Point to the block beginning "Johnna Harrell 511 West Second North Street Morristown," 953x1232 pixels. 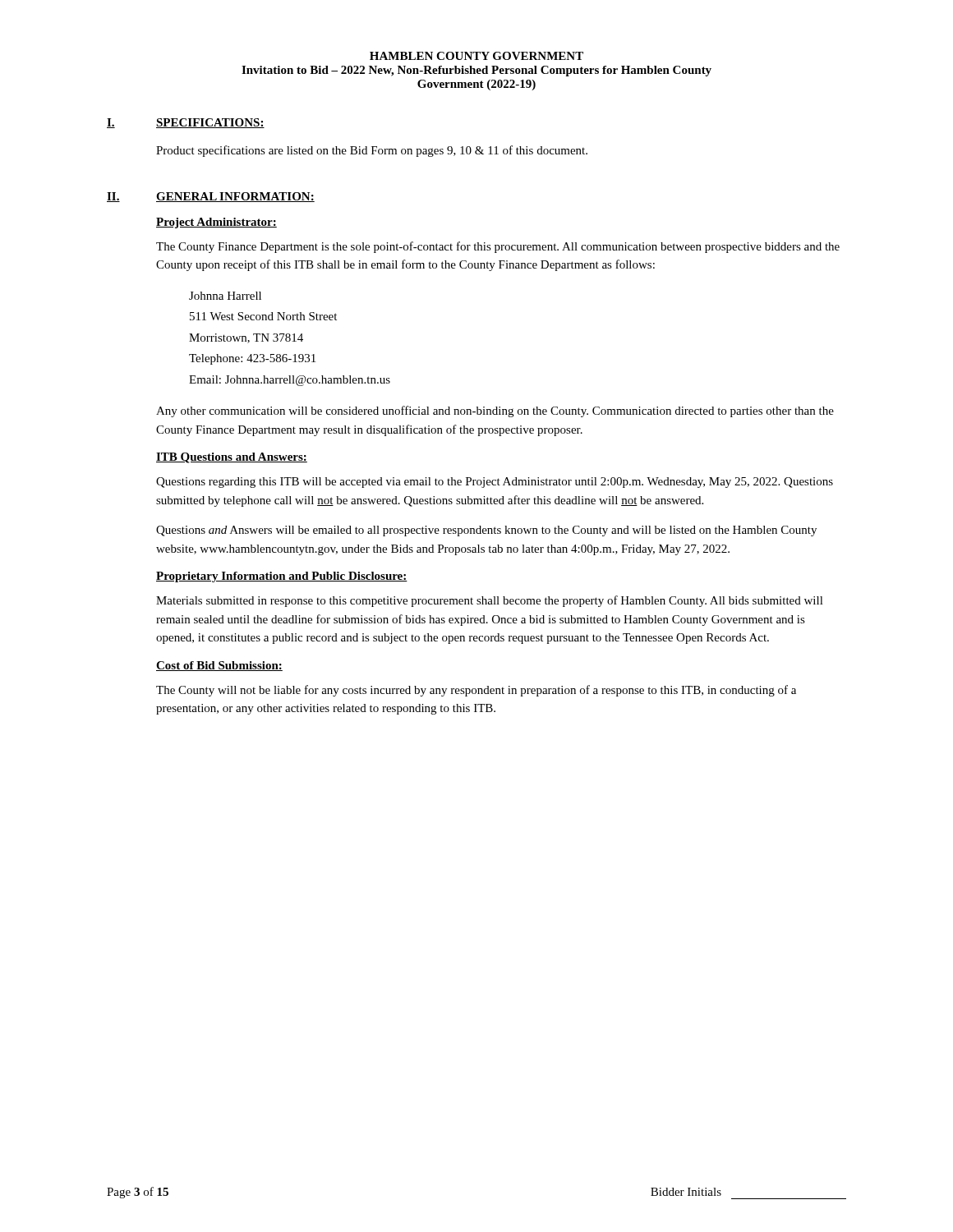click(290, 337)
